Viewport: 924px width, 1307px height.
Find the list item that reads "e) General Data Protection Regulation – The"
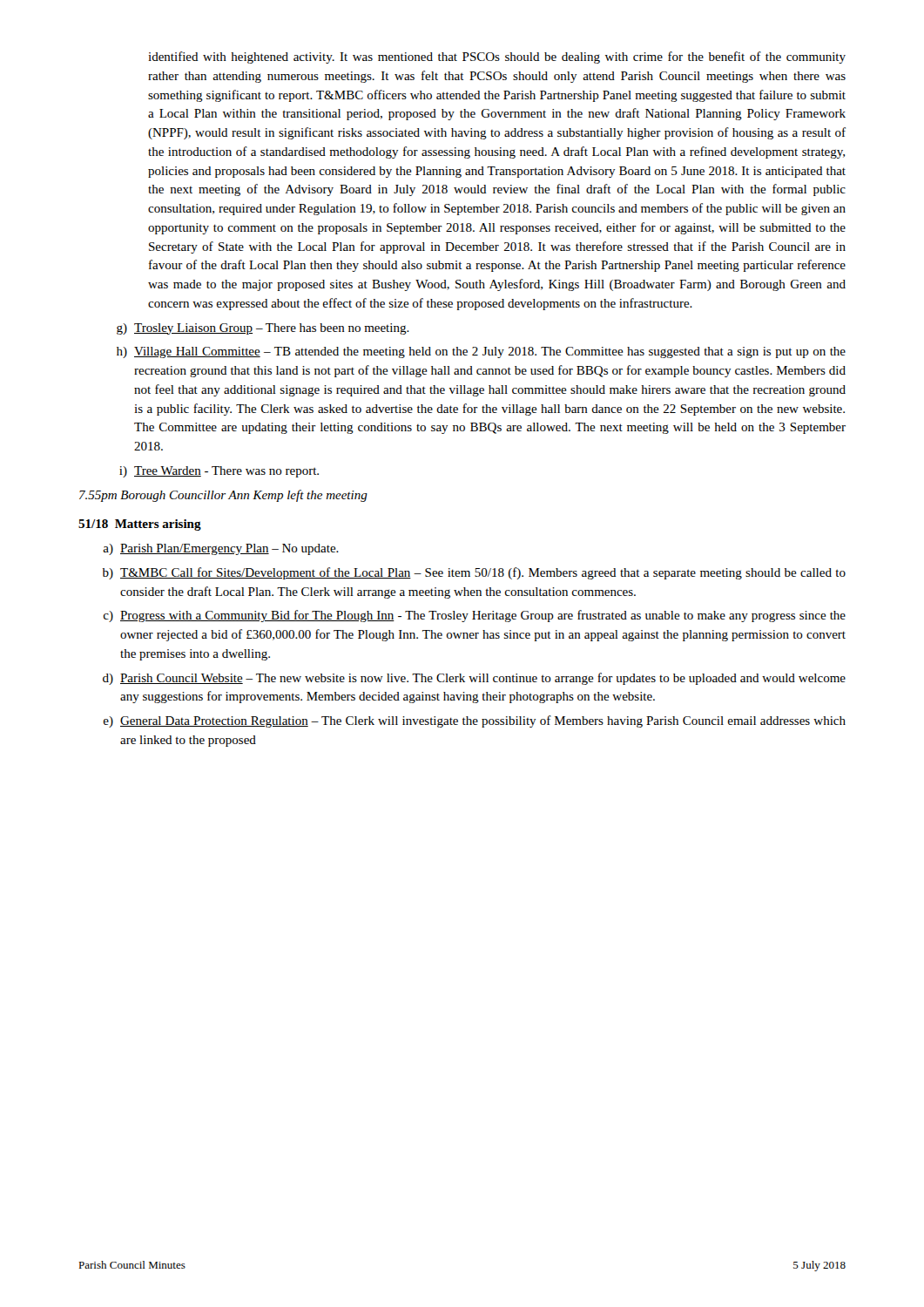[462, 731]
